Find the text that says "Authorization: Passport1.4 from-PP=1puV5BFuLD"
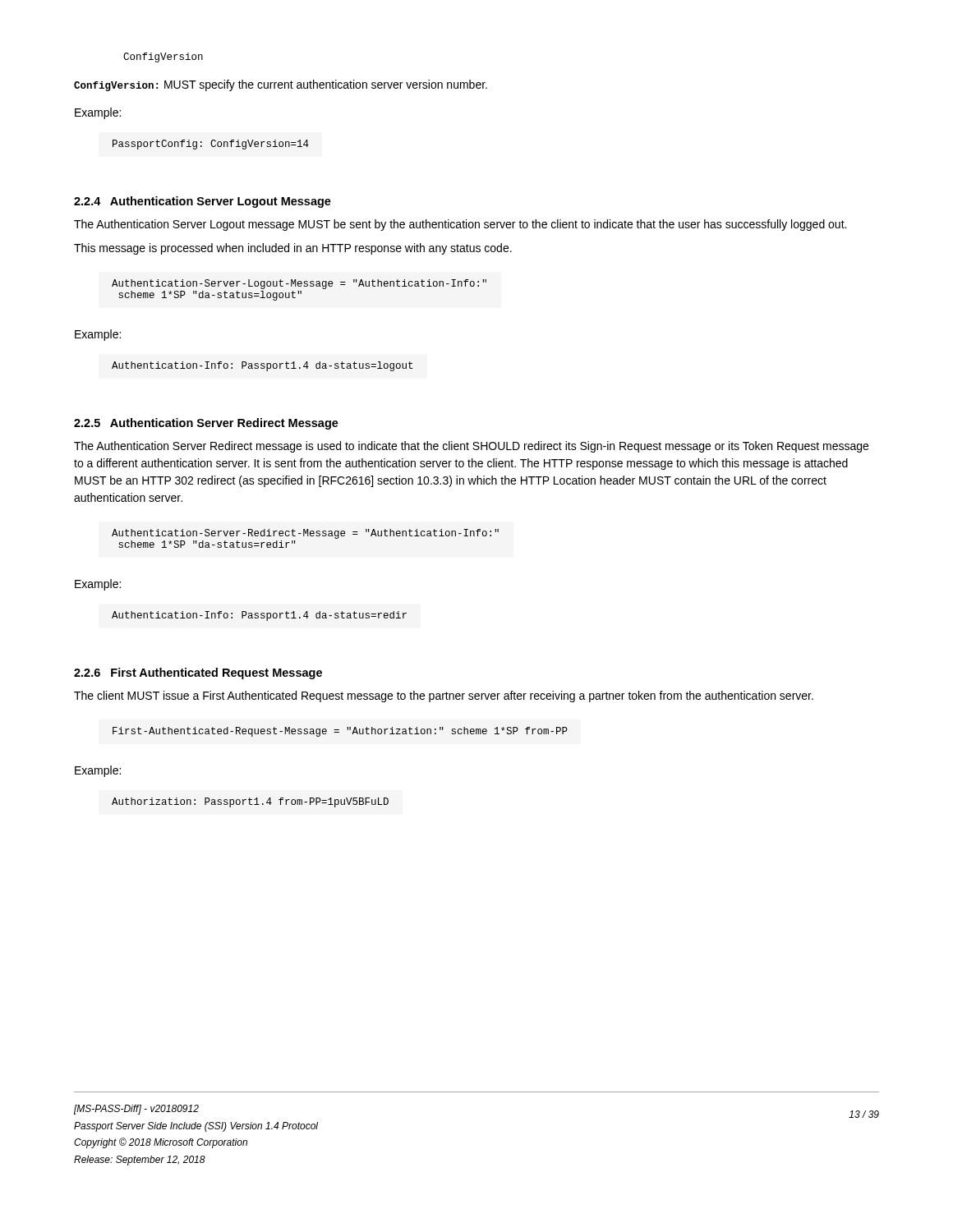Screen dimensions: 1232x953 click(x=250, y=802)
